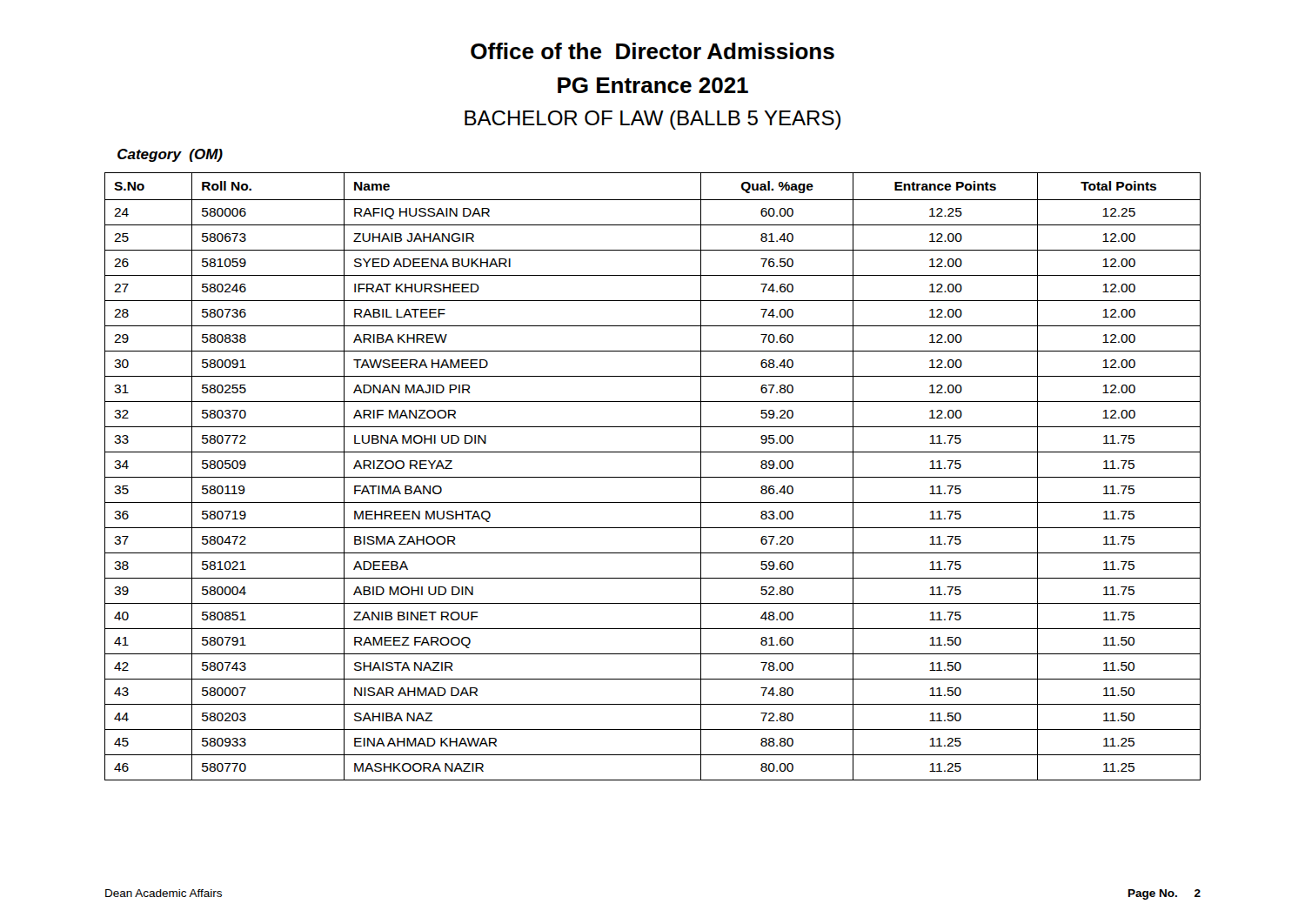Find the table that mentions "ADNAN MAJID PIR"
The image size is (1305, 924).
click(652, 476)
